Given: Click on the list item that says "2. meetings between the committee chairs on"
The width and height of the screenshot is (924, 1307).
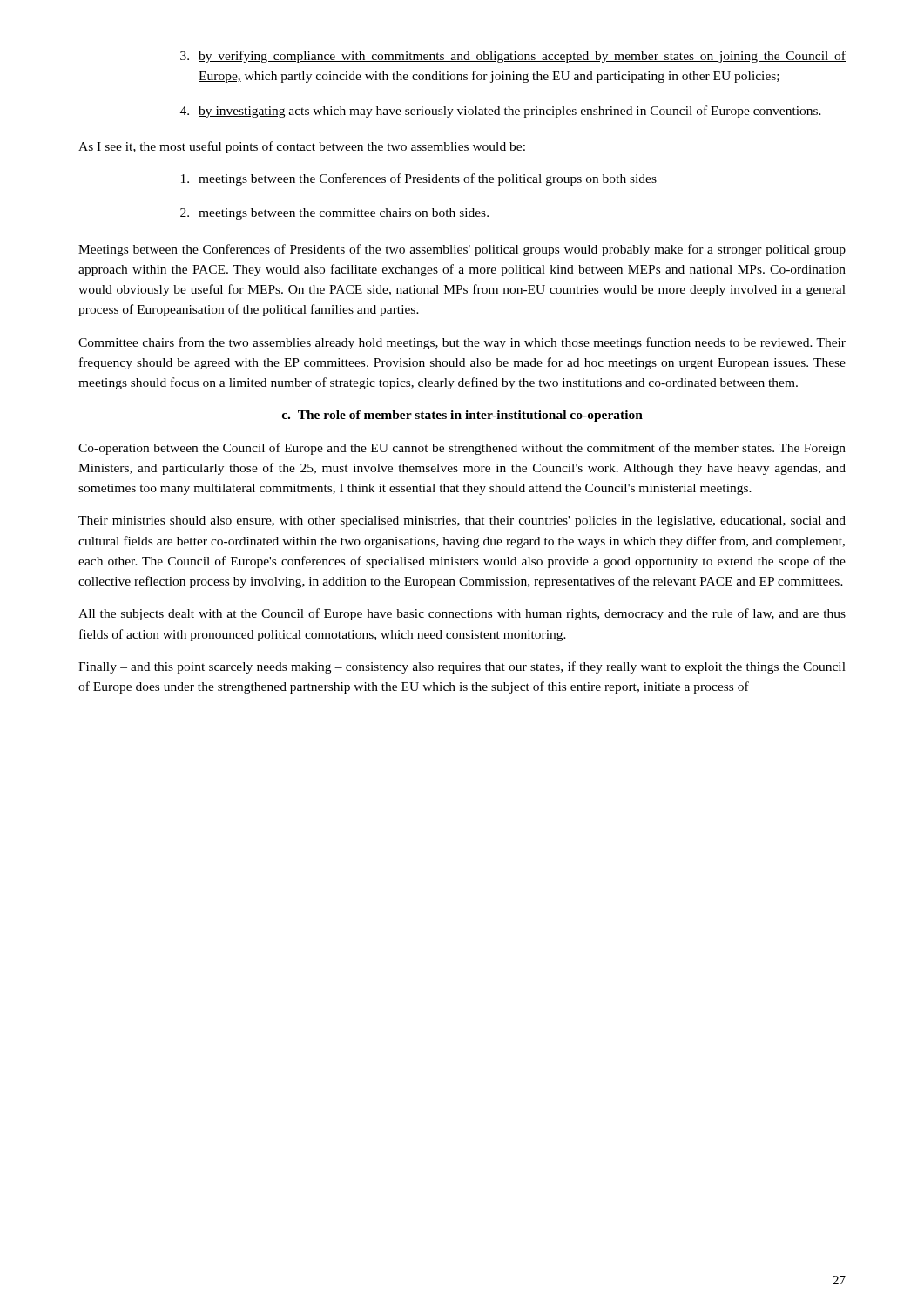Looking at the screenshot, I should [x=334, y=214].
